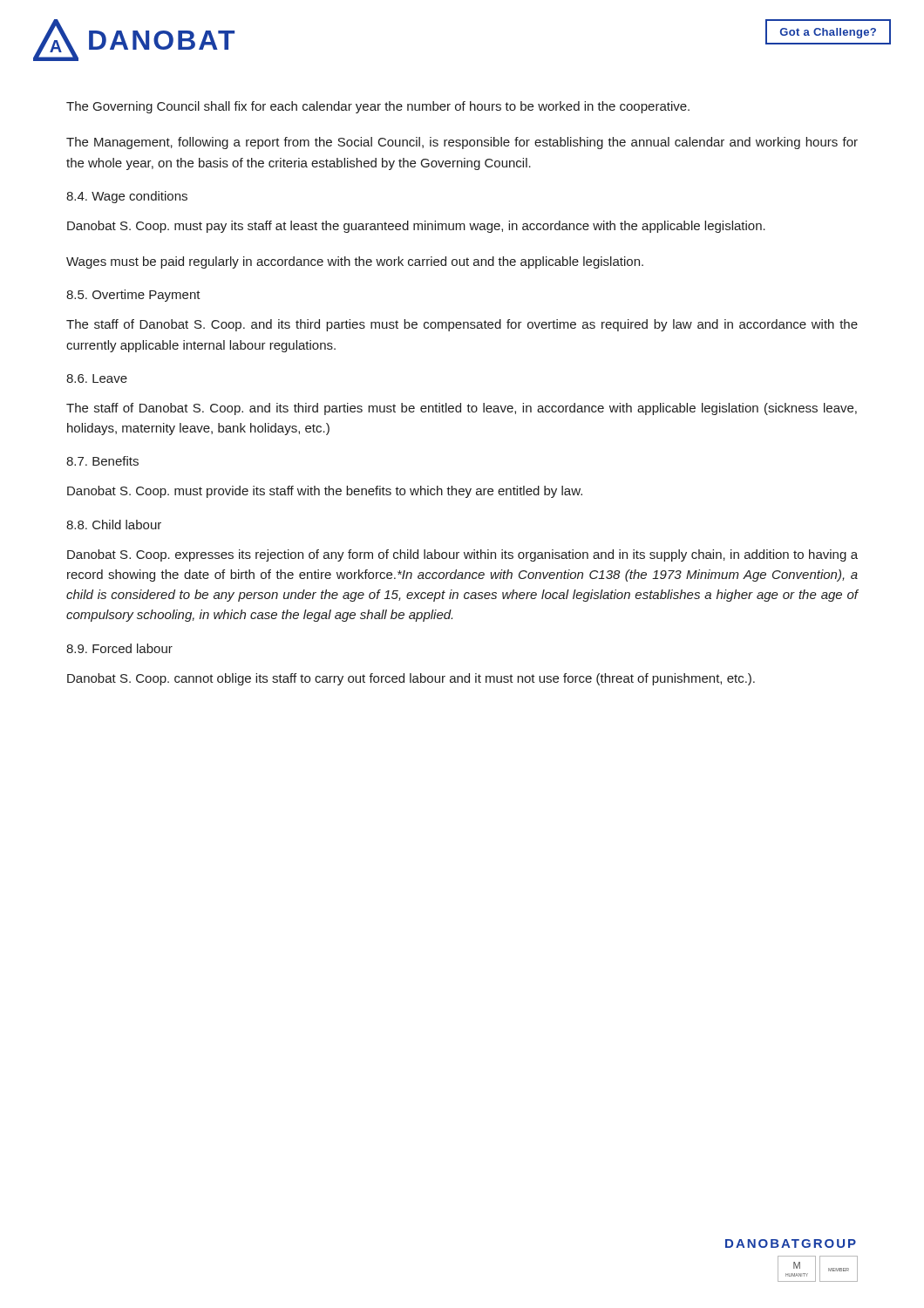
Task: Point to "8.7. Benefits"
Action: (x=103, y=461)
